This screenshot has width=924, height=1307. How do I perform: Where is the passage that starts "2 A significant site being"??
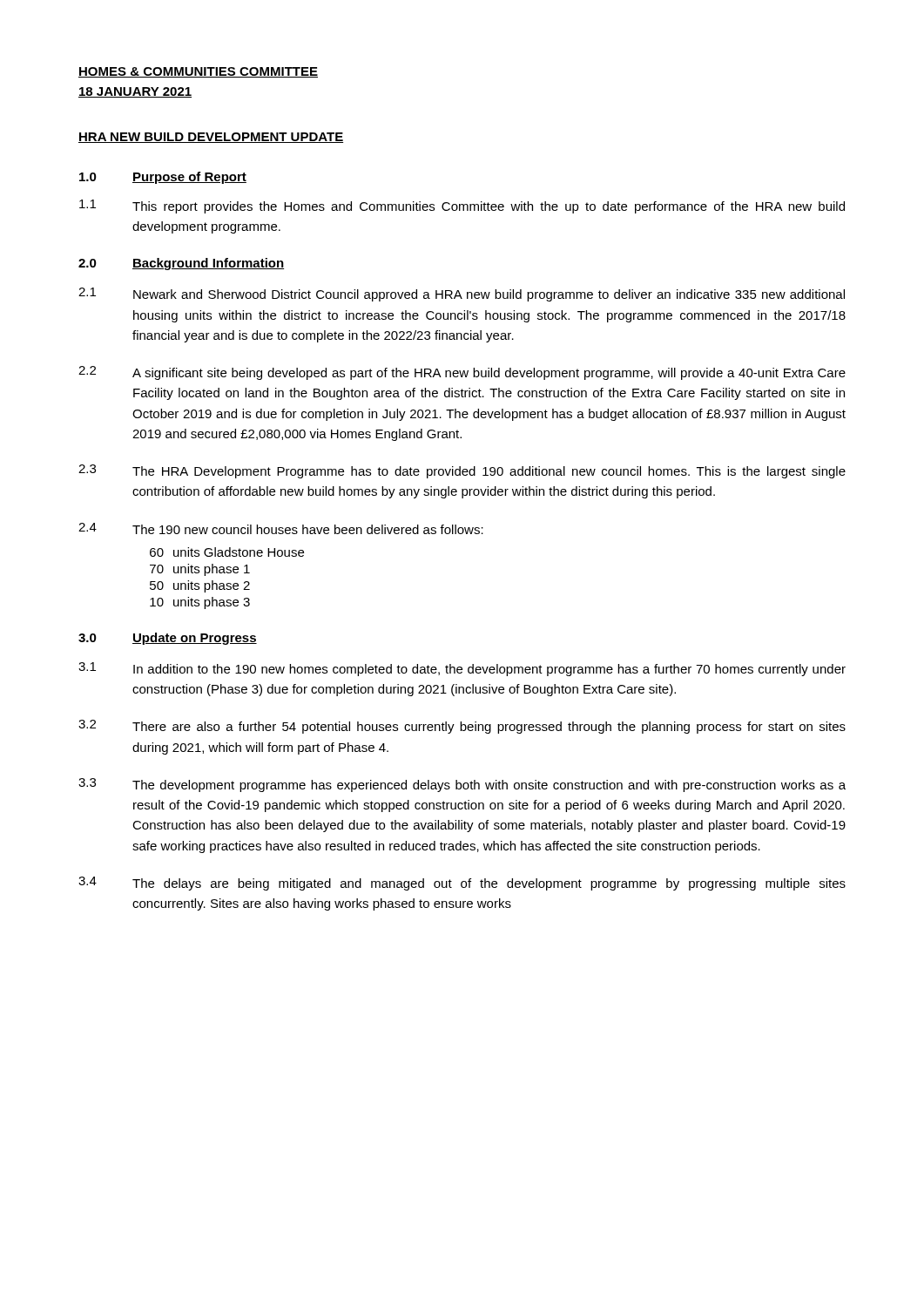pyautogui.click(x=462, y=403)
